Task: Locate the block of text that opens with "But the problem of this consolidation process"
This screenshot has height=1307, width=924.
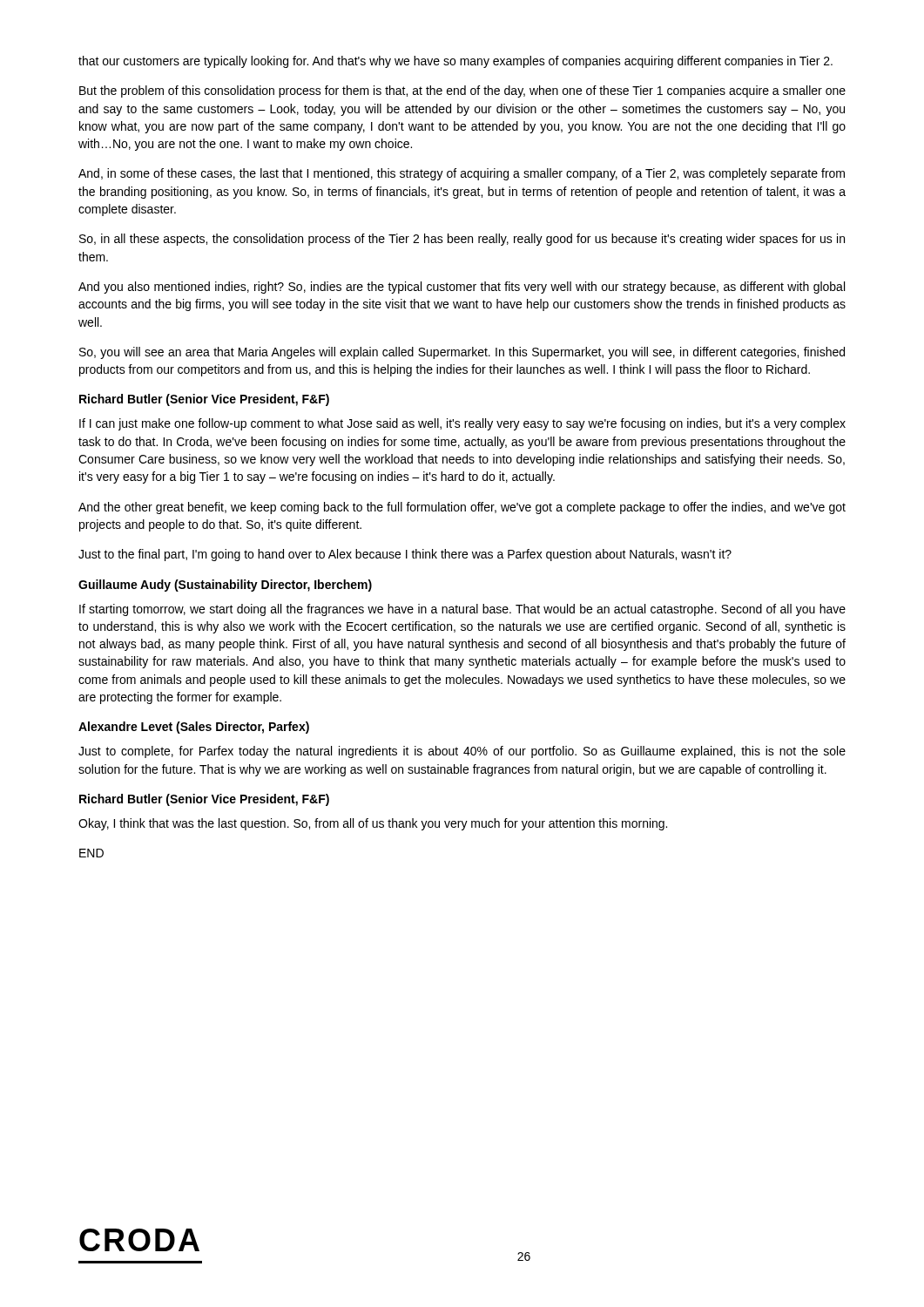Action: 462,117
